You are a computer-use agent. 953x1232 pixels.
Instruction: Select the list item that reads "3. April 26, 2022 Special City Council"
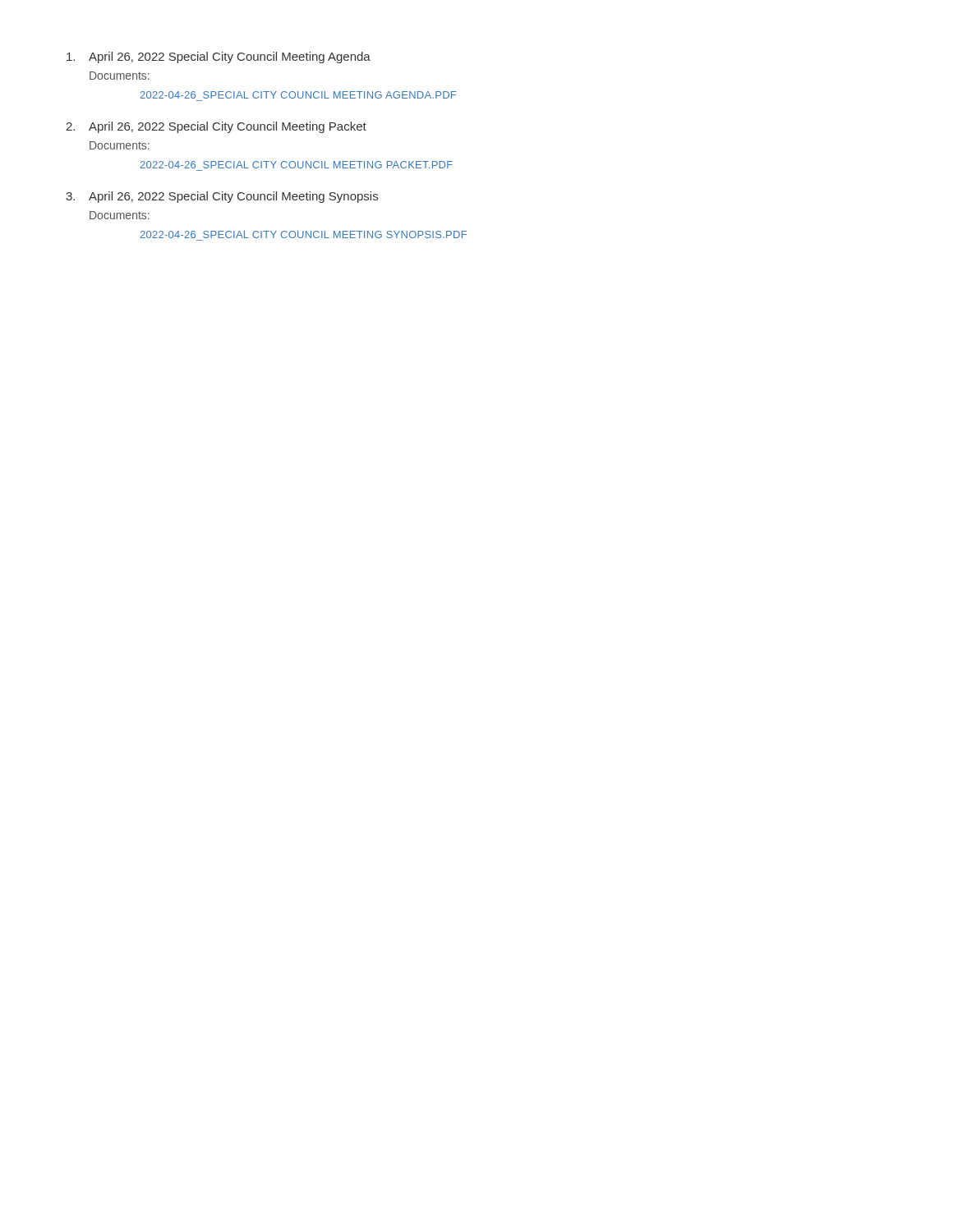pyautogui.click(x=222, y=197)
